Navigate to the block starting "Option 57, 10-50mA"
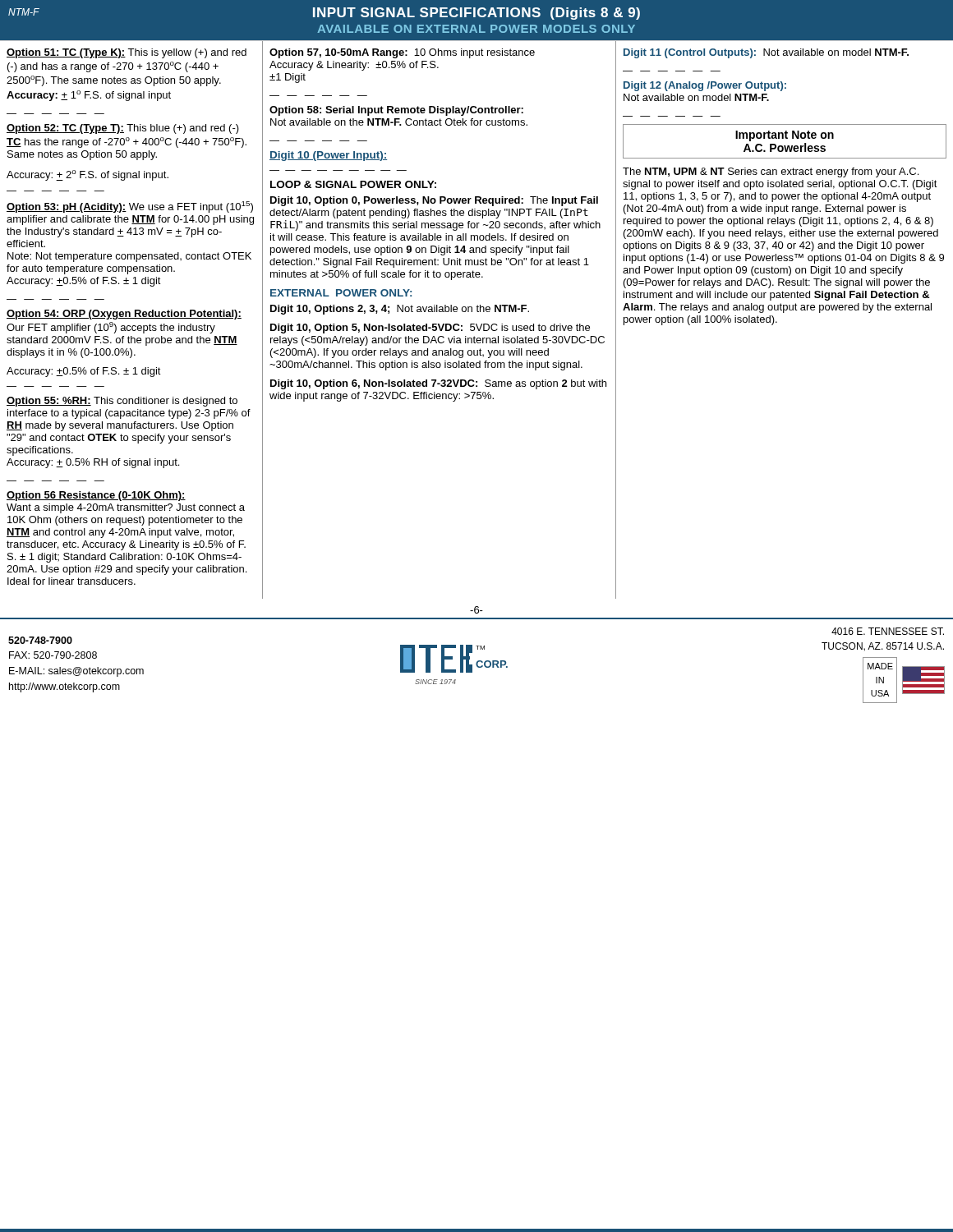The image size is (953, 1232). [402, 64]
